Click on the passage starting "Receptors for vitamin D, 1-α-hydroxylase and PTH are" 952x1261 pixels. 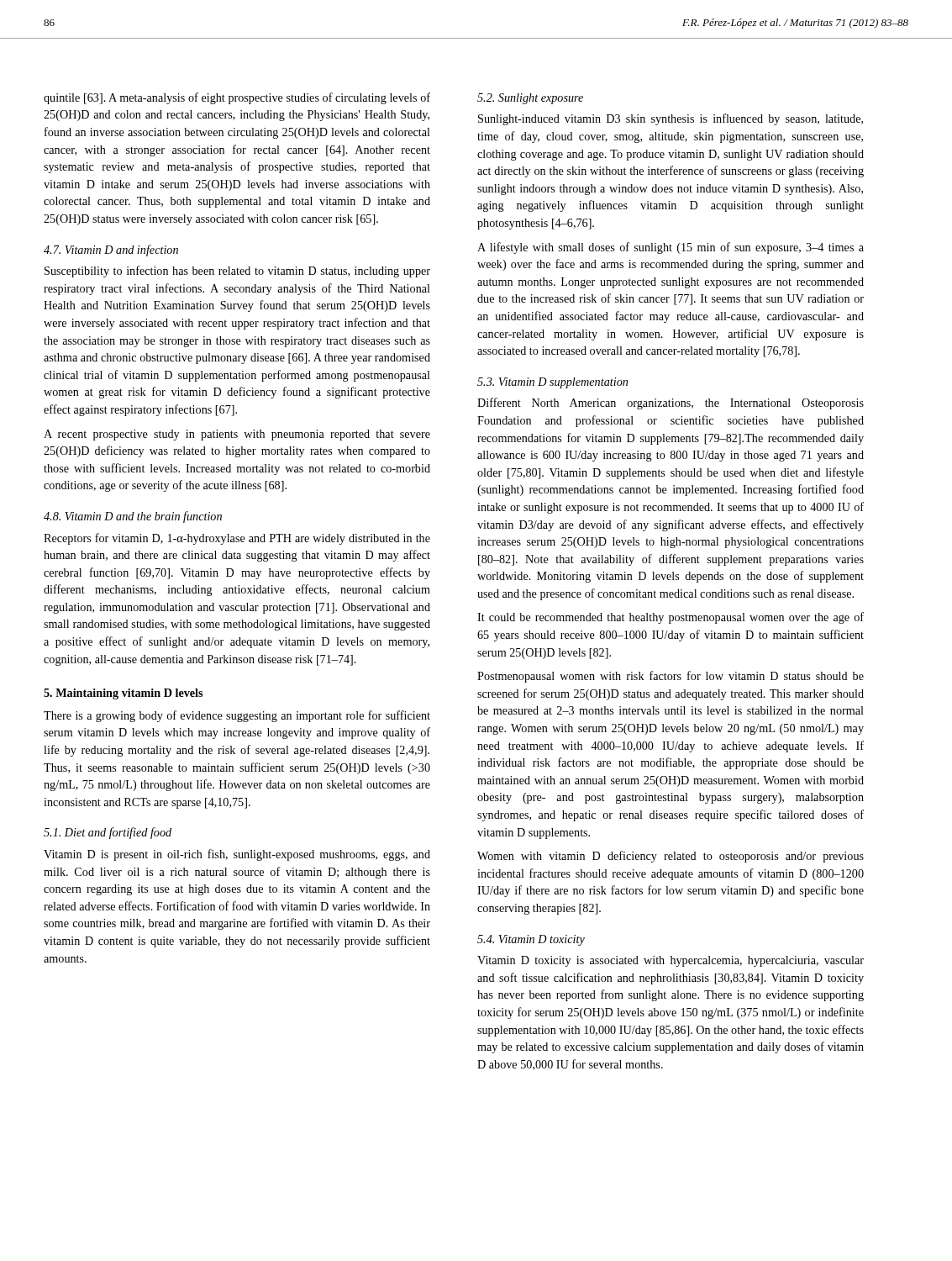pyautogui.click(x=237, y=598)
